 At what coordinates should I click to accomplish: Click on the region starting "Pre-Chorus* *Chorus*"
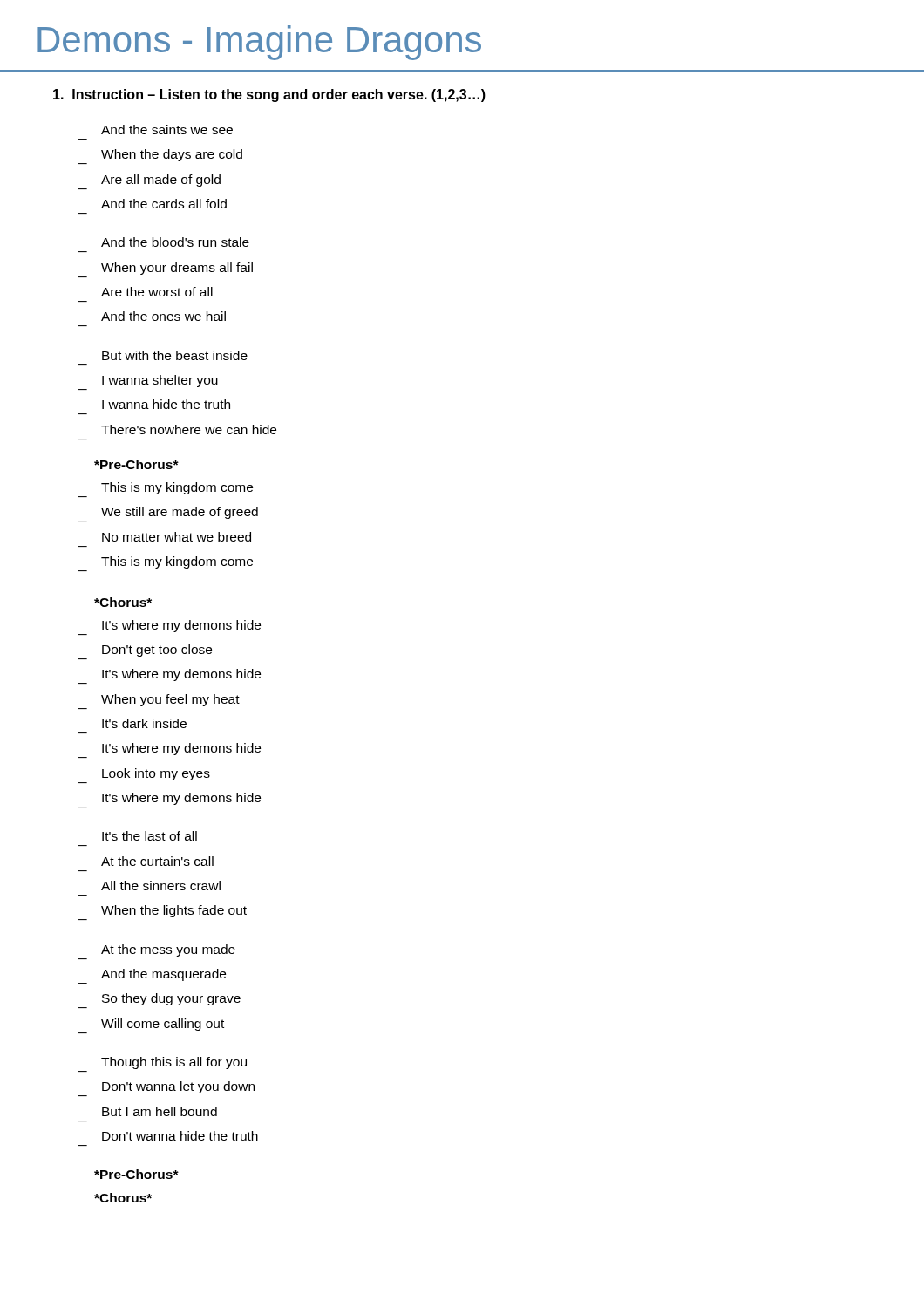[x=136, y=1186]
